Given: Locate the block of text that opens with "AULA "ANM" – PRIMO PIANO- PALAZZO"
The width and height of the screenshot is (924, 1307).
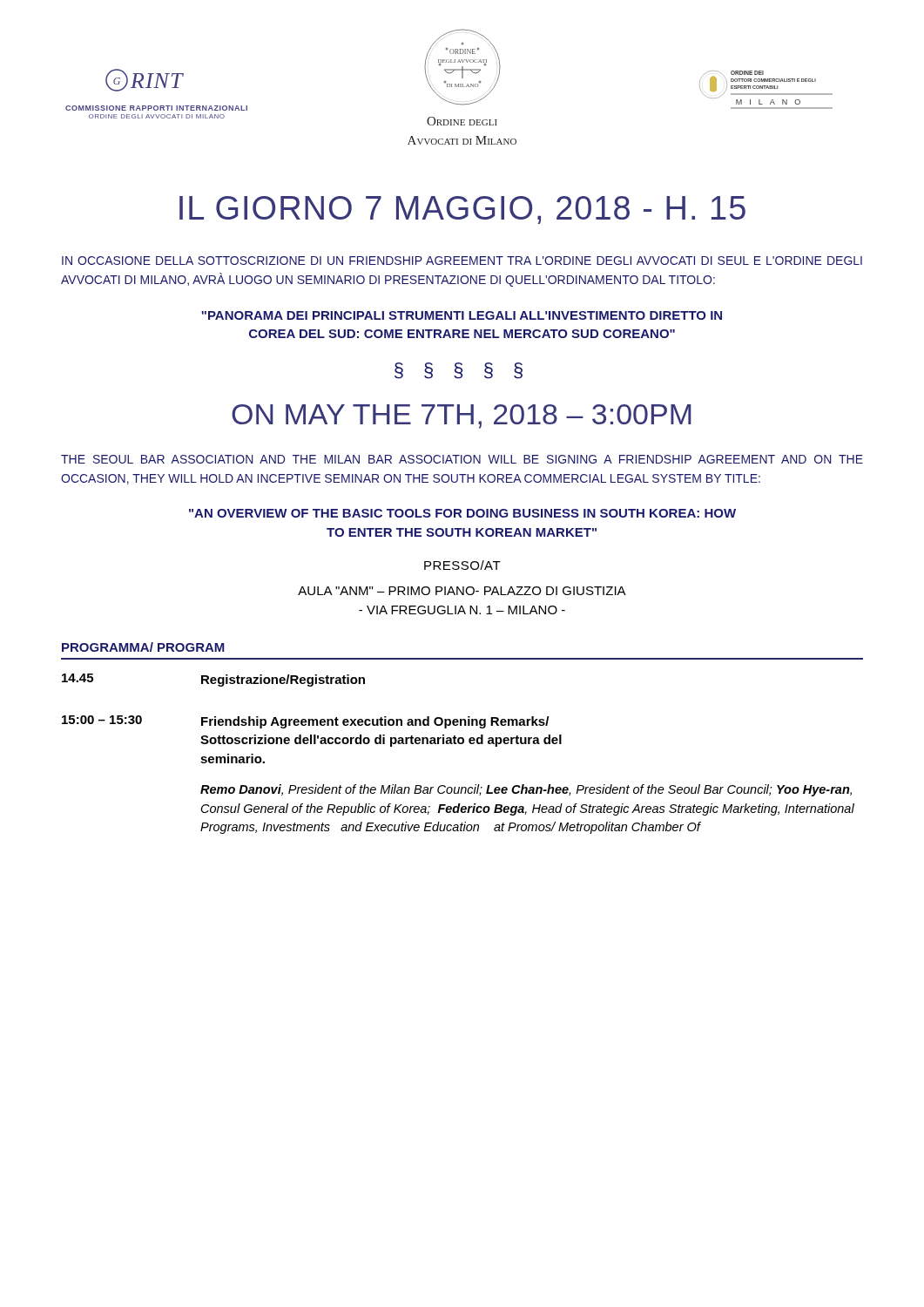Looking at the screenshot, I should coord(462,600).
